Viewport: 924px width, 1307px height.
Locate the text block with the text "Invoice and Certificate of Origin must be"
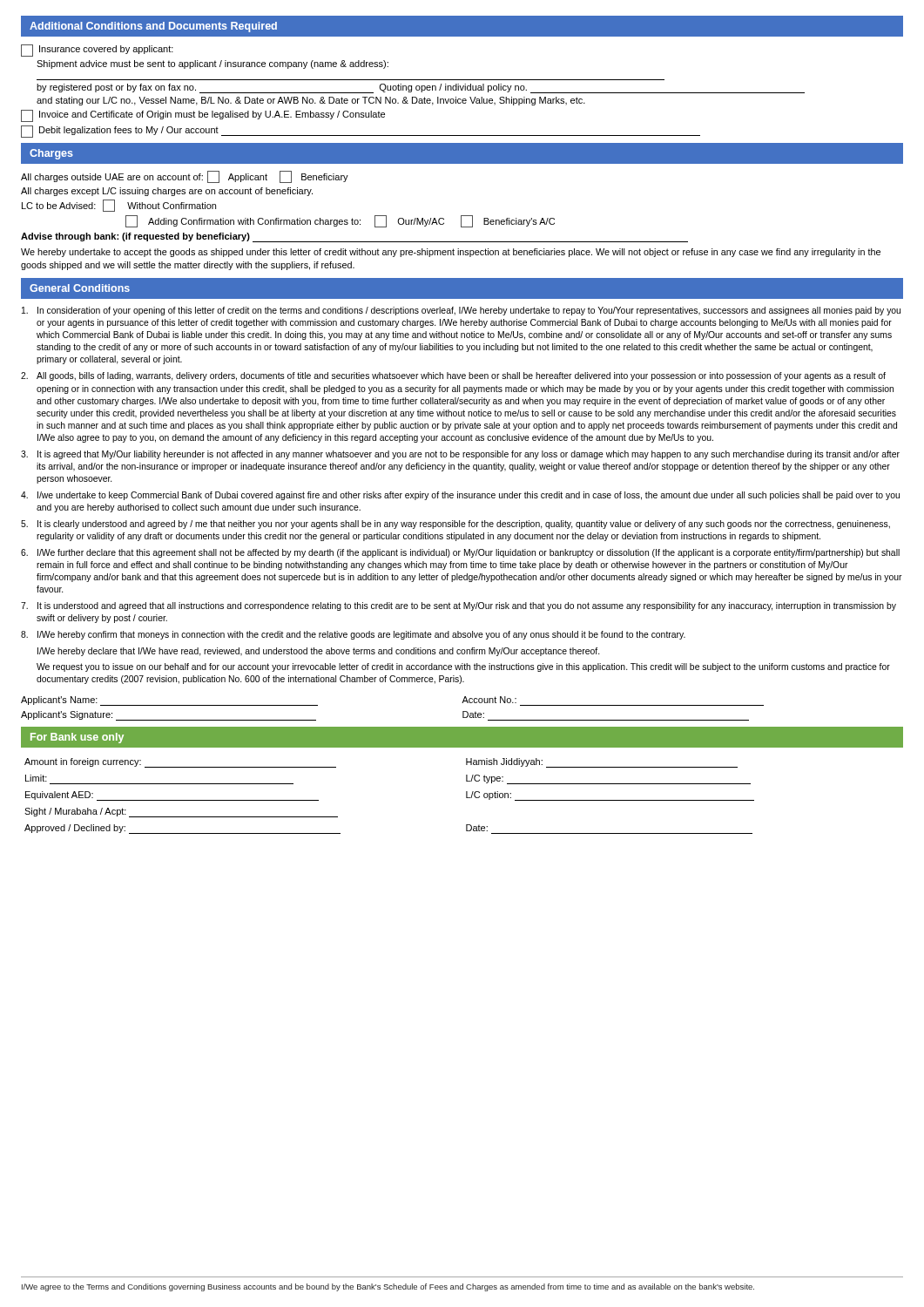click(x=203, y=116)
